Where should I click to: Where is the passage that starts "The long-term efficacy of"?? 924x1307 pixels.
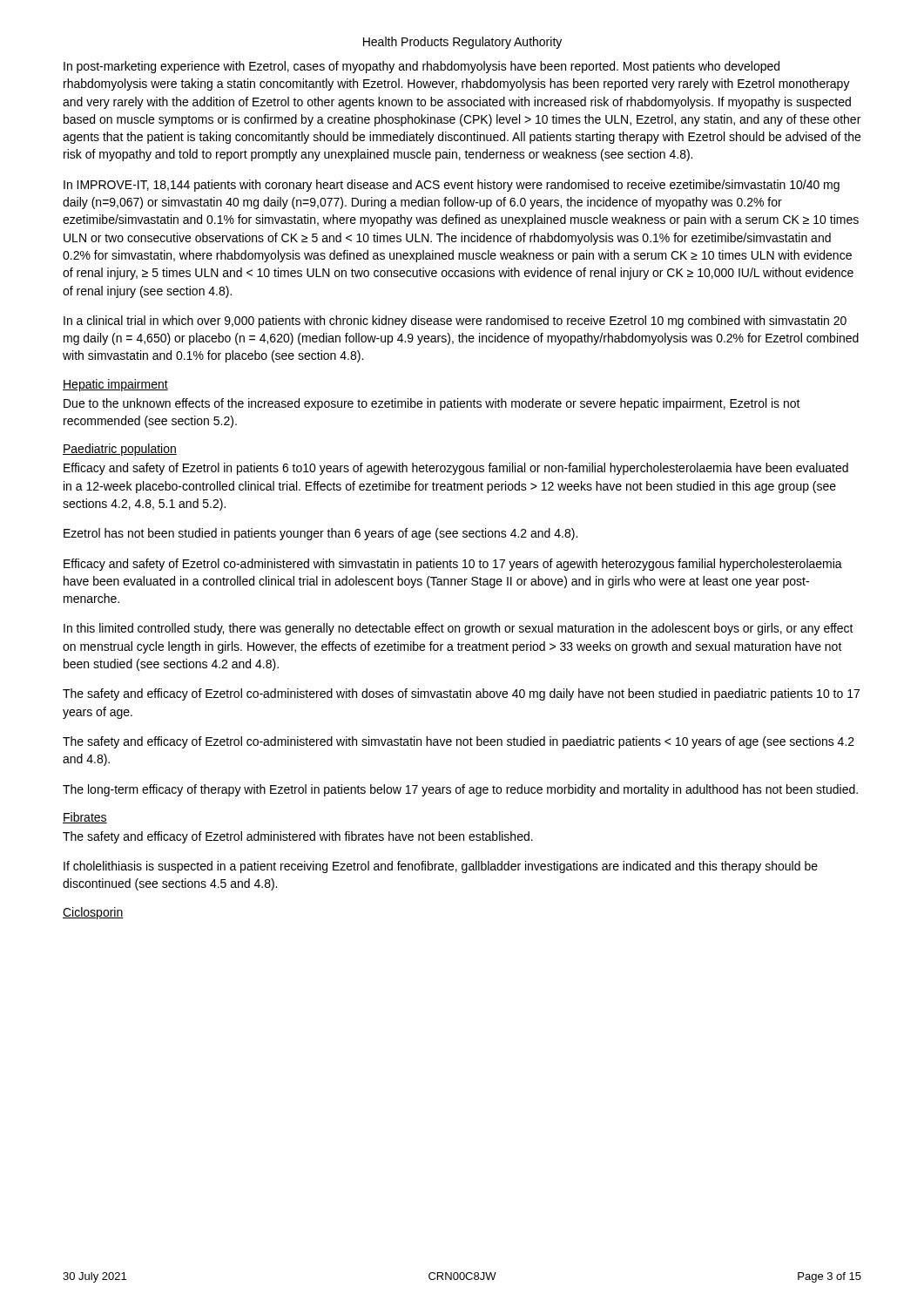(x=461, y=789)
